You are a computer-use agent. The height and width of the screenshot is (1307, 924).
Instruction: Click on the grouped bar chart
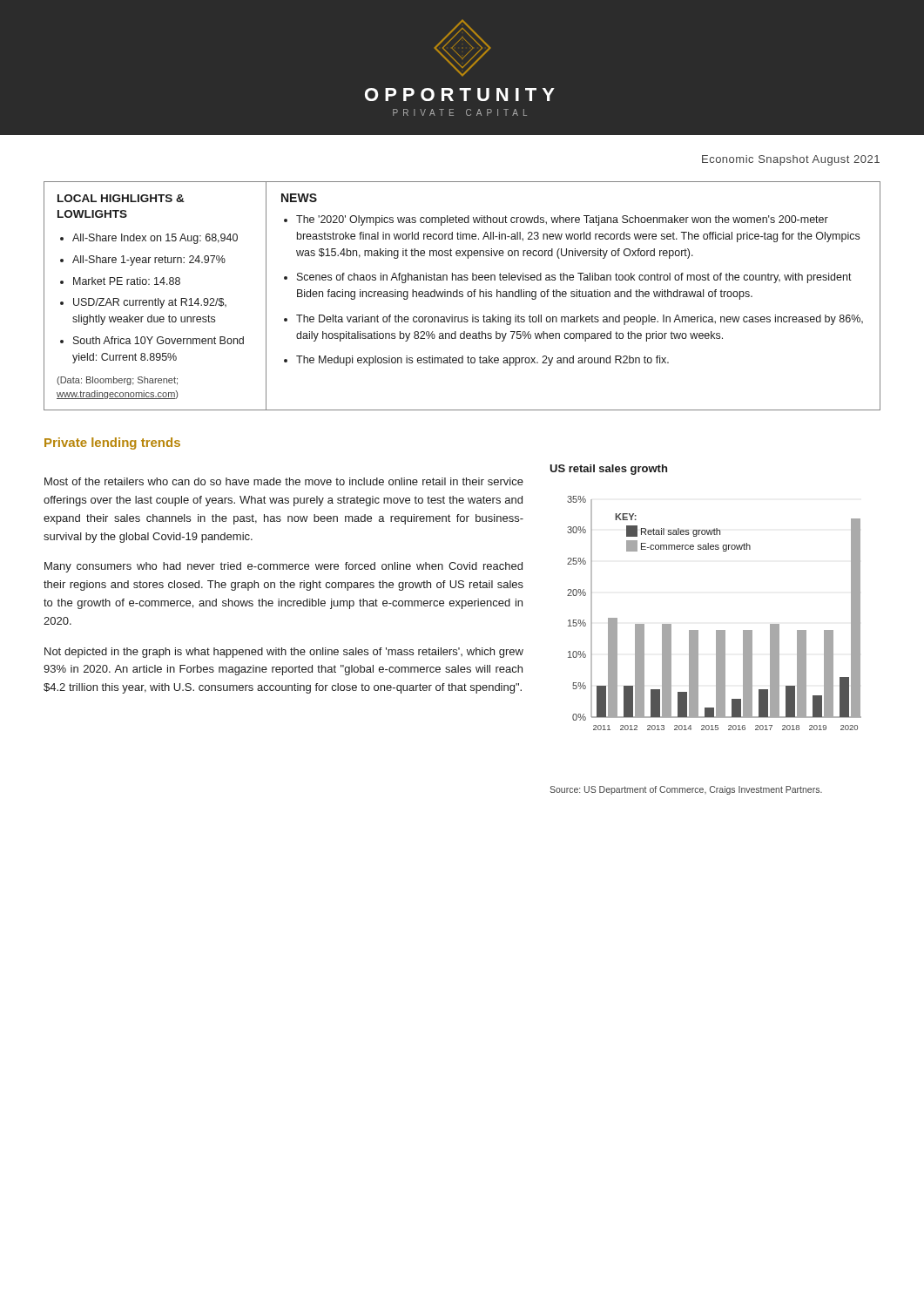[x=715, y=629]
